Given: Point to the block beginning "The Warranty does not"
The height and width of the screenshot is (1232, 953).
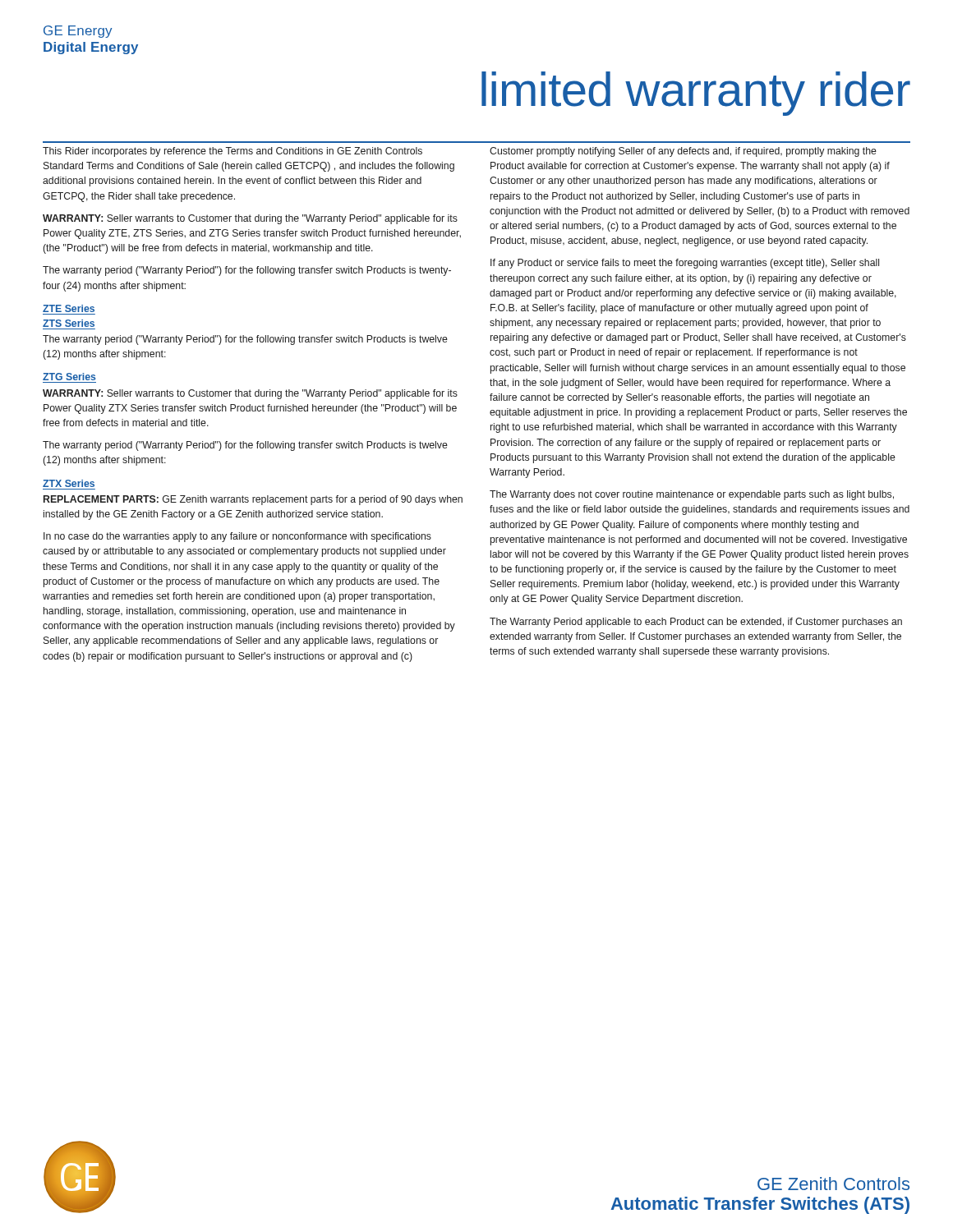Looking at the screenshot, I should pos(700,547).
